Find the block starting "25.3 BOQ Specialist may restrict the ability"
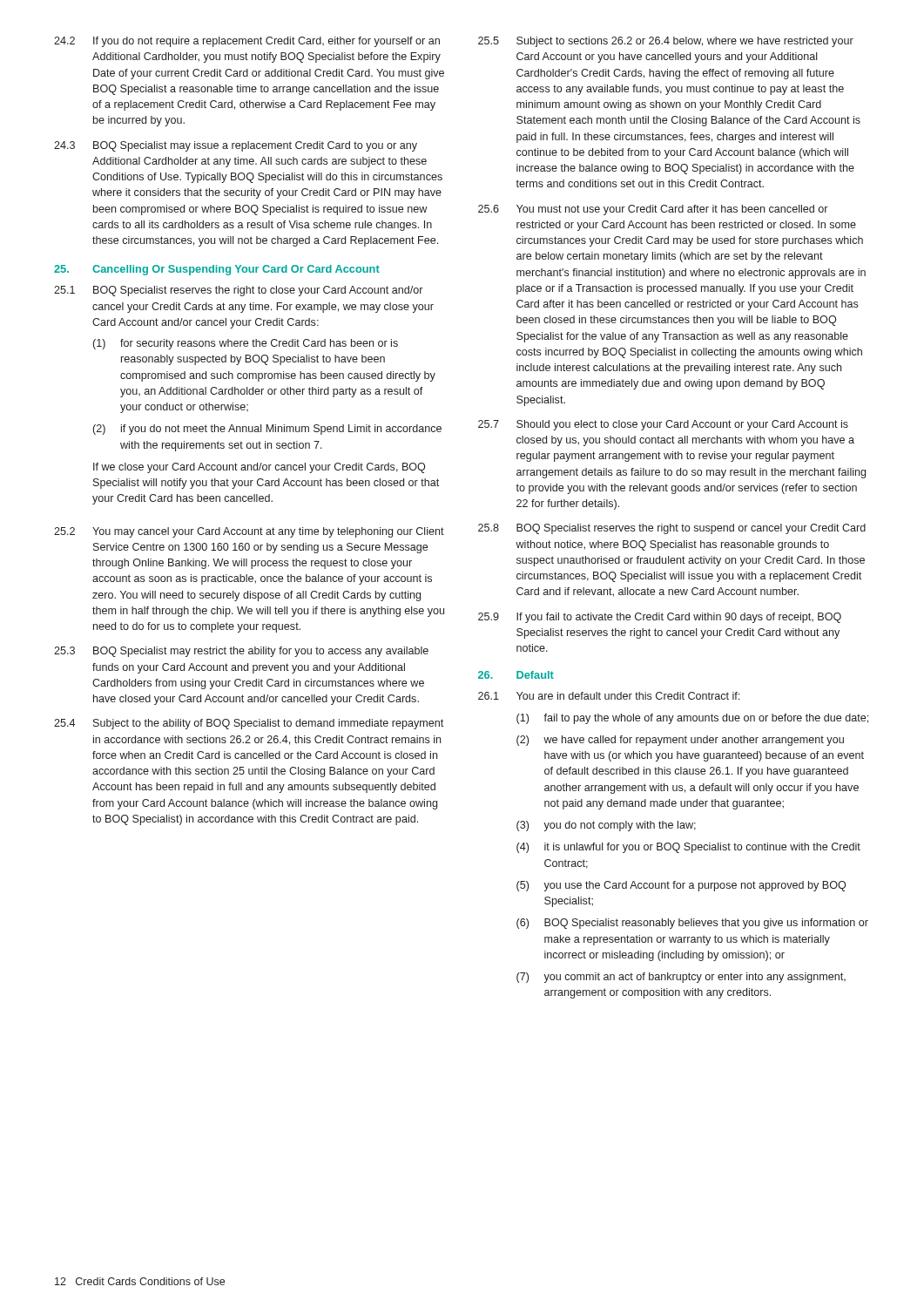 [250, 675]
